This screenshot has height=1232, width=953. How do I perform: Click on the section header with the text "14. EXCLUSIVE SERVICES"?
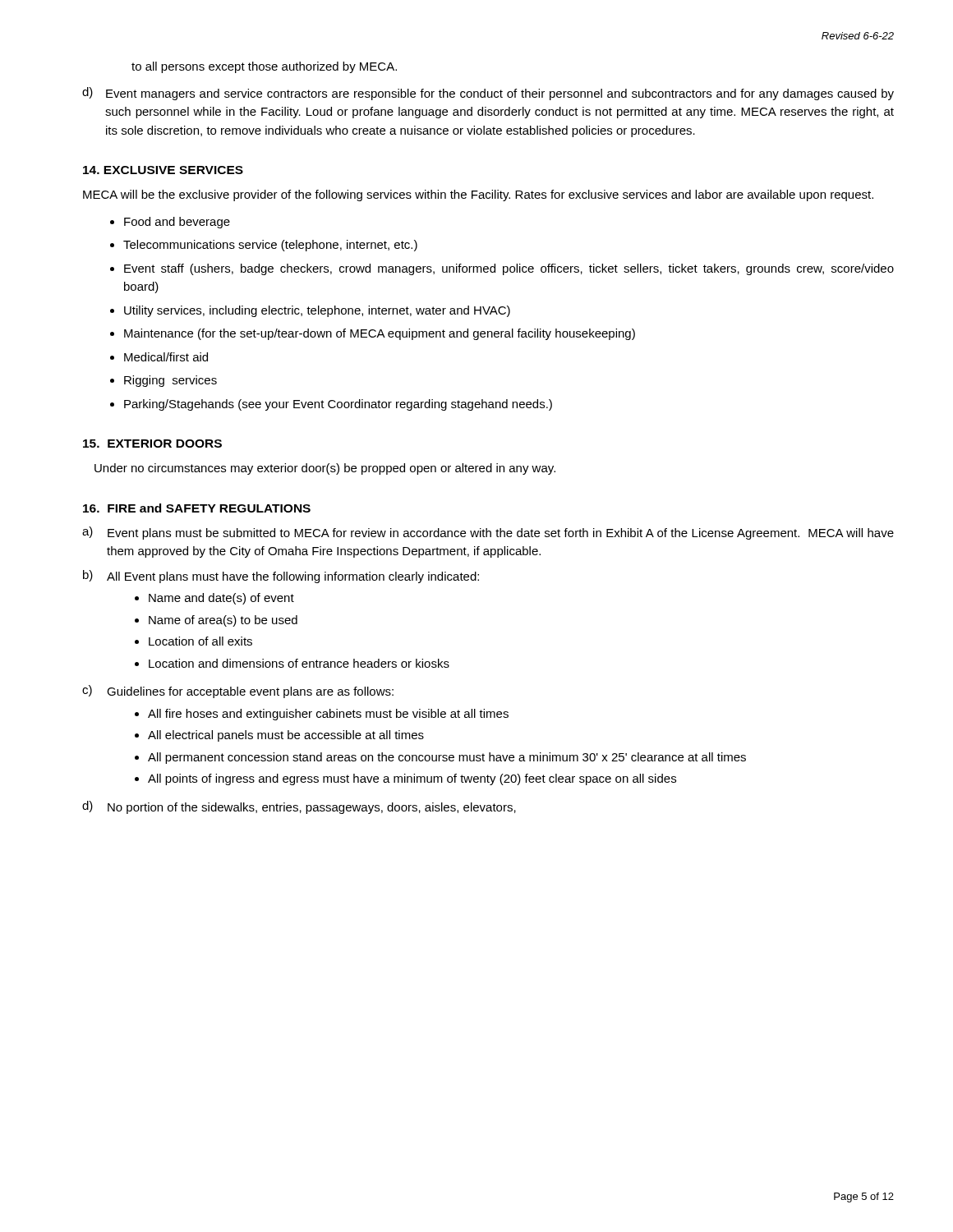(163, 170)
